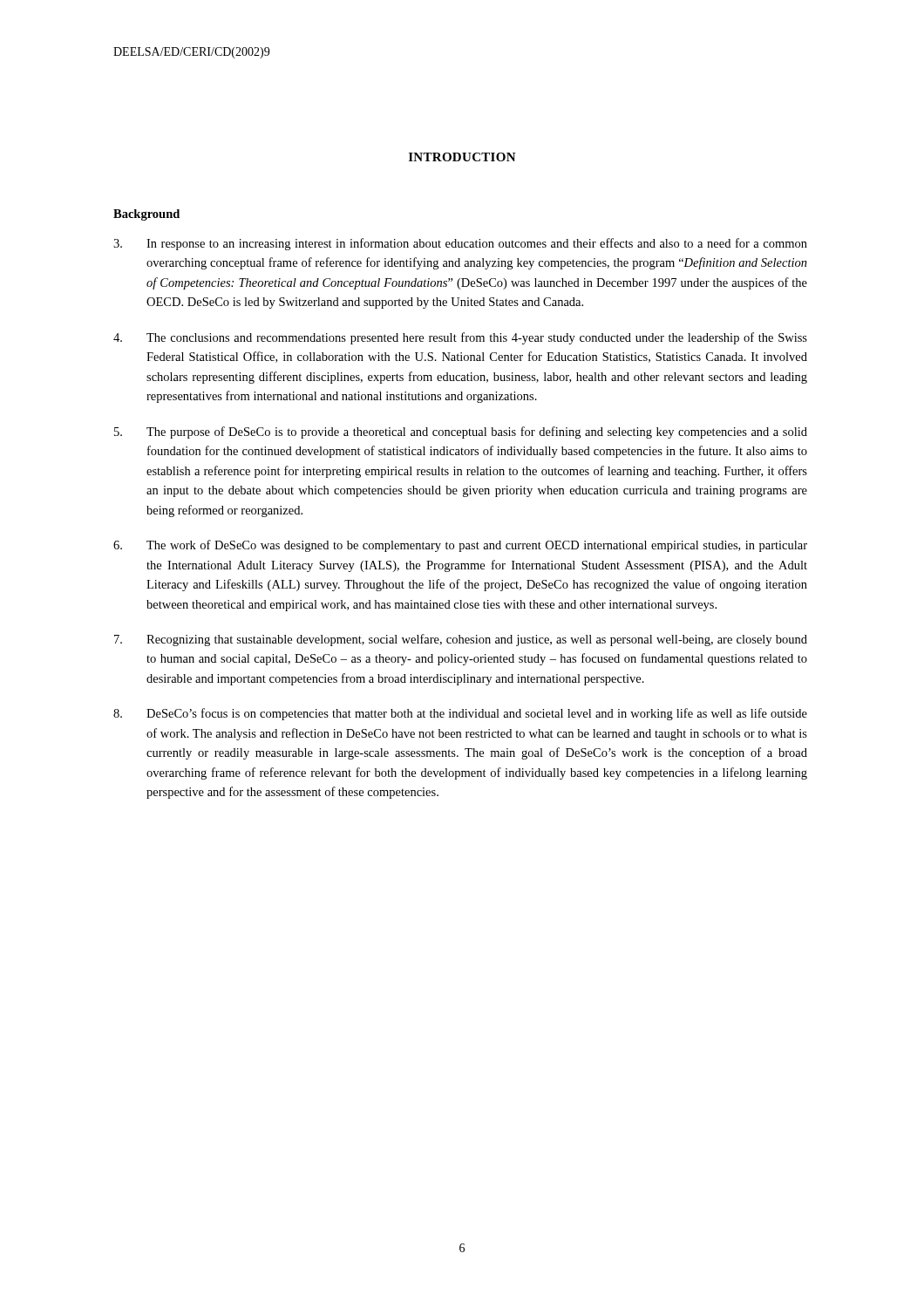Viewport: 924px width, 1308px height.
Task: Select the text starting "The work of"
Action: (x=460, y=575)
